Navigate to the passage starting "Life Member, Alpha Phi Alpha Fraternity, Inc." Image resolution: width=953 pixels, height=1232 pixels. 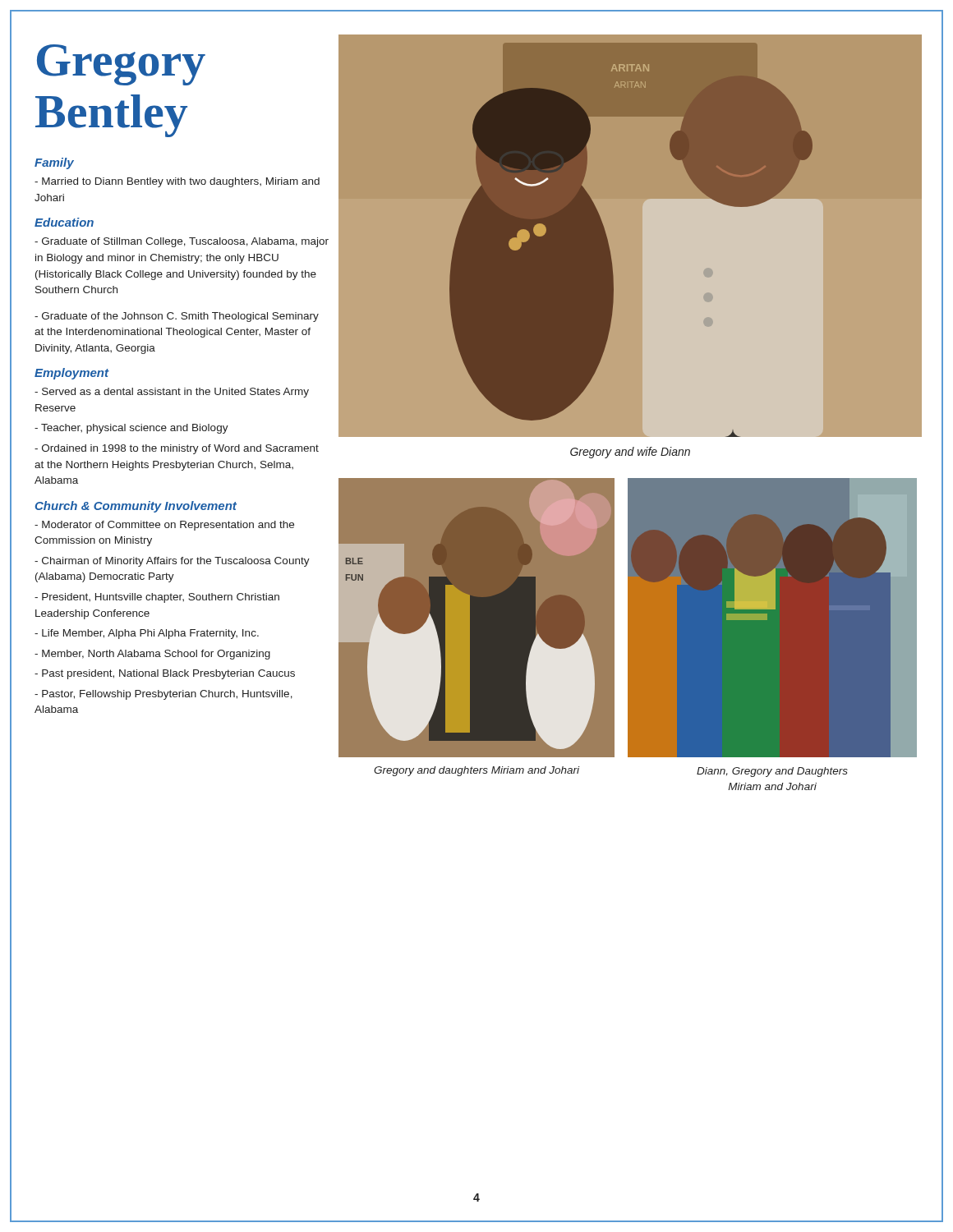point(147,633)
